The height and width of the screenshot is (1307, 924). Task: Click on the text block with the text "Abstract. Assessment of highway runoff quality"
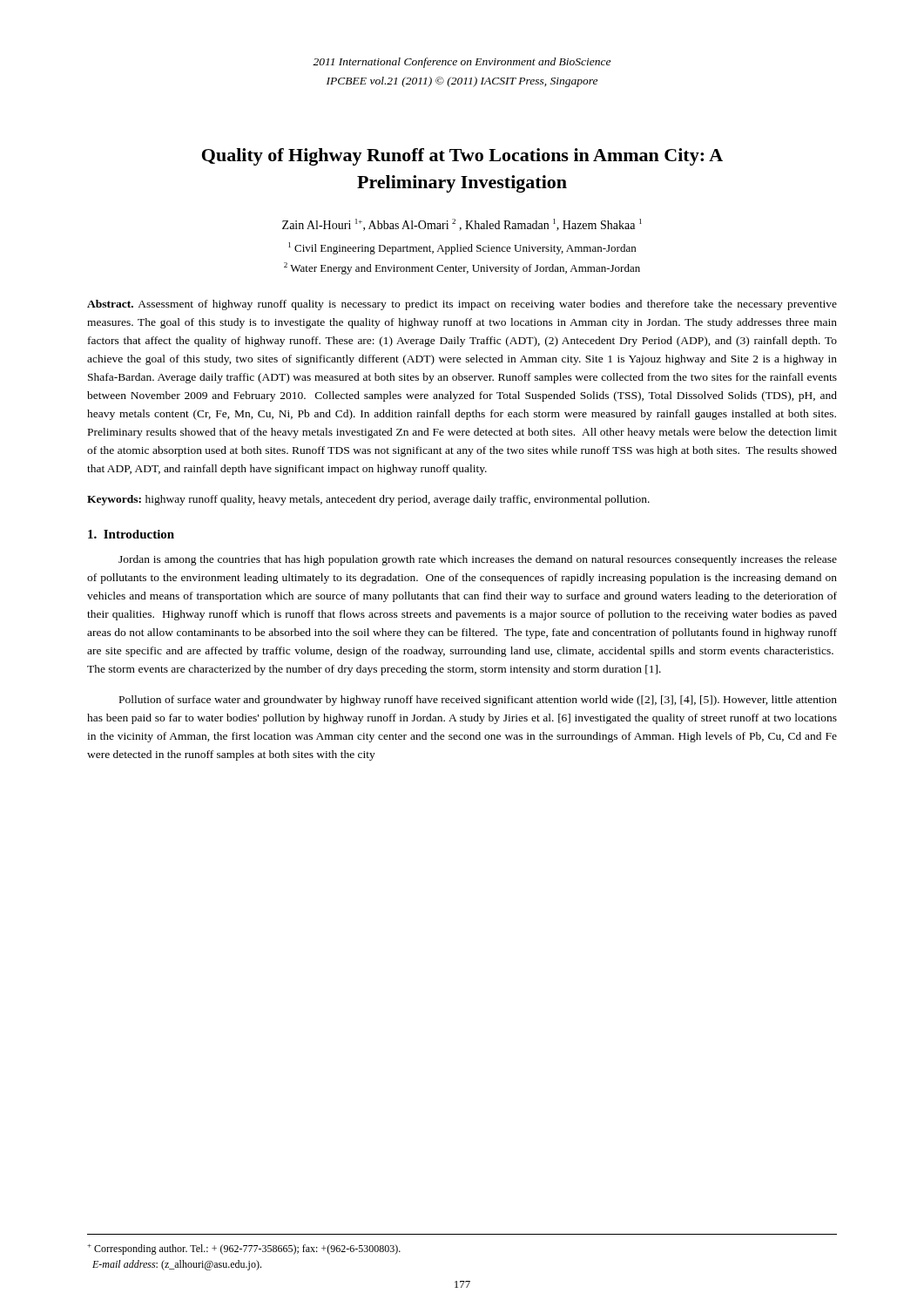point(462,386)
